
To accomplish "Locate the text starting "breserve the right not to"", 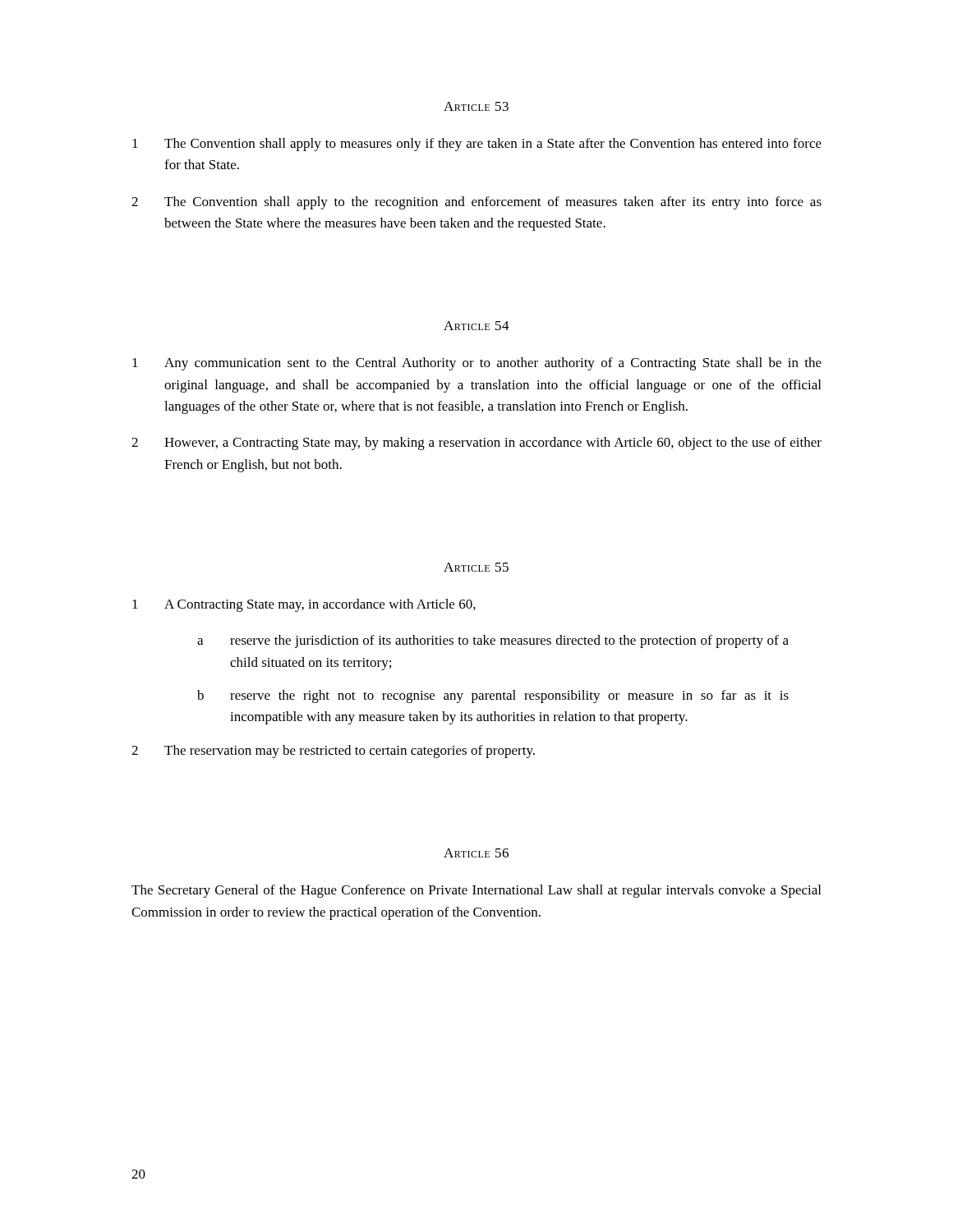I will (x=493, y=707).
